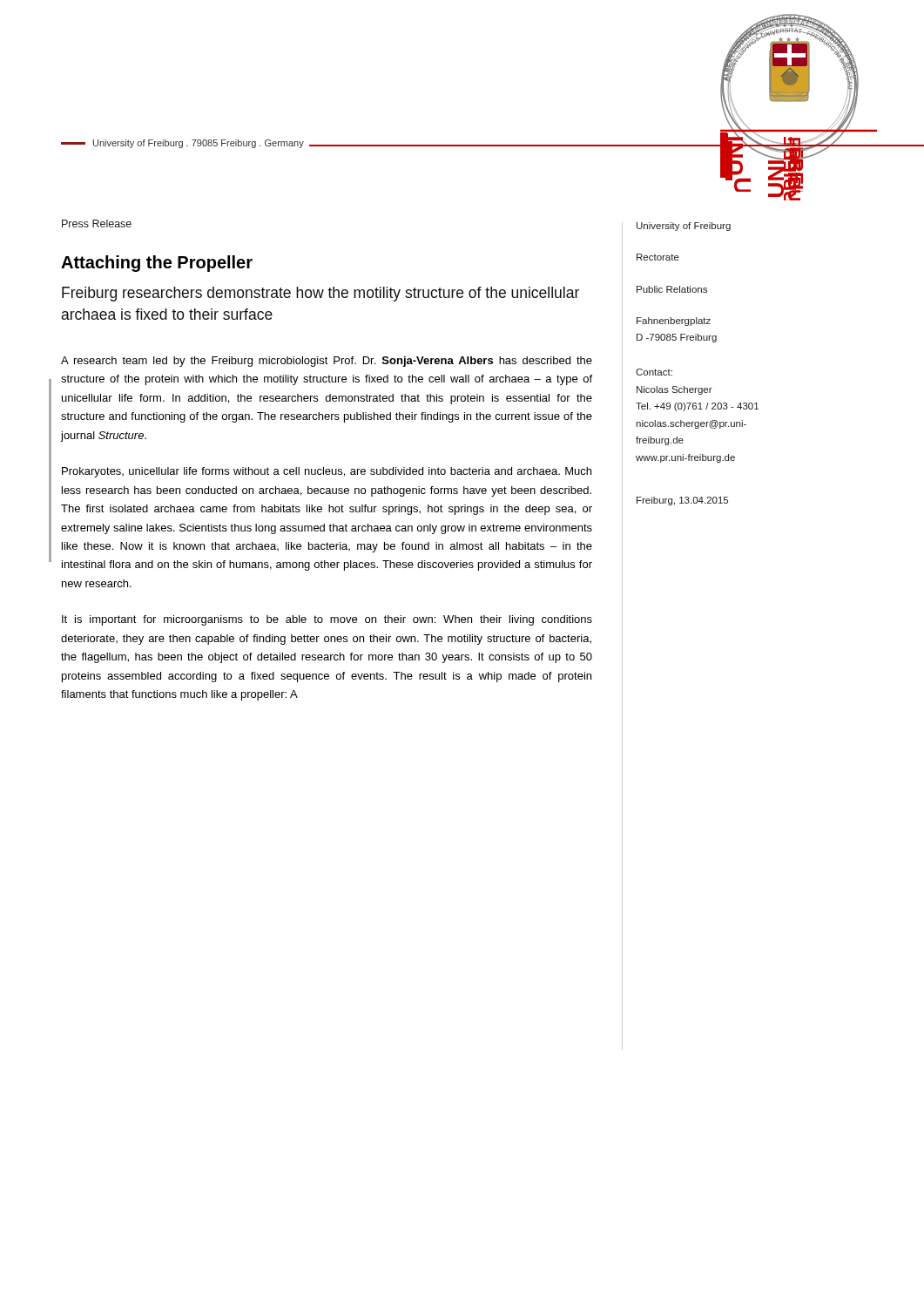924x1307 pixels.
Task: Locate the text "University of Freiburg"
Action: [683, 226]
